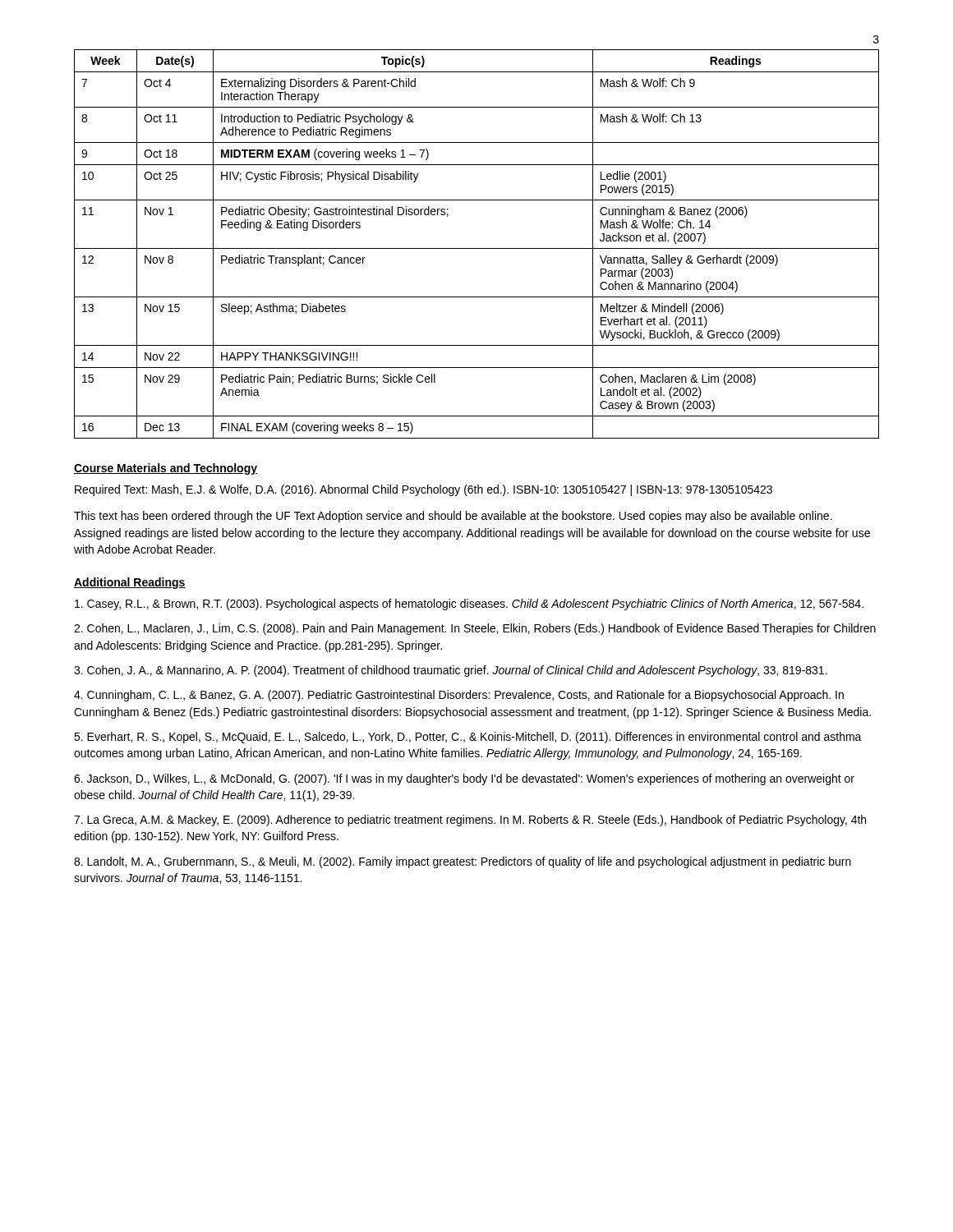This screenshot has height=1232, width=953.
Task: Point to the block starting "2. Cohen, L.,"
Action: coord(475,637)
